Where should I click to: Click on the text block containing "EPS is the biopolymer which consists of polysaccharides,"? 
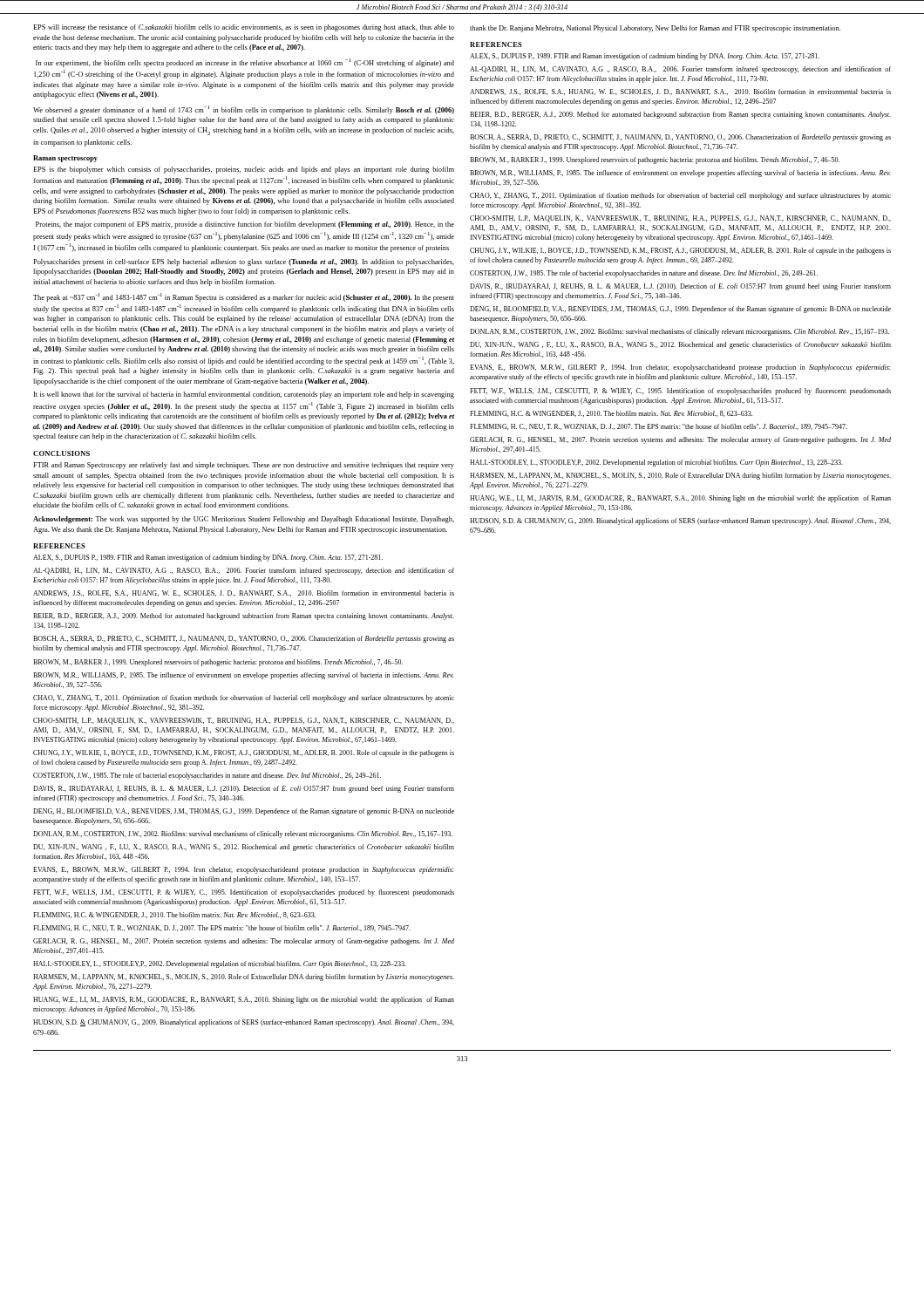244,303
